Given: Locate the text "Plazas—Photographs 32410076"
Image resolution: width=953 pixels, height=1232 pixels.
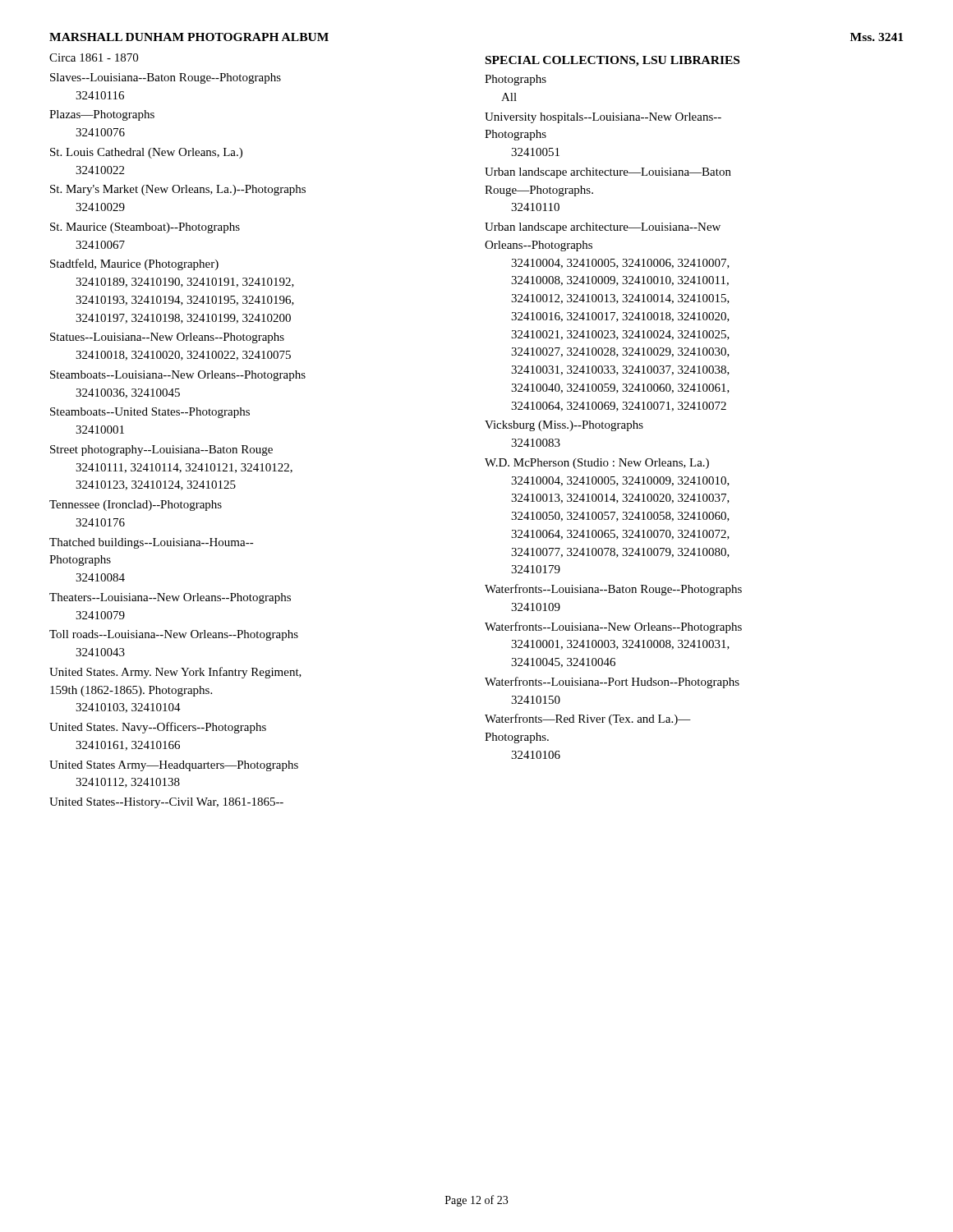Looking at the screenshot, I should pos(102,115).
